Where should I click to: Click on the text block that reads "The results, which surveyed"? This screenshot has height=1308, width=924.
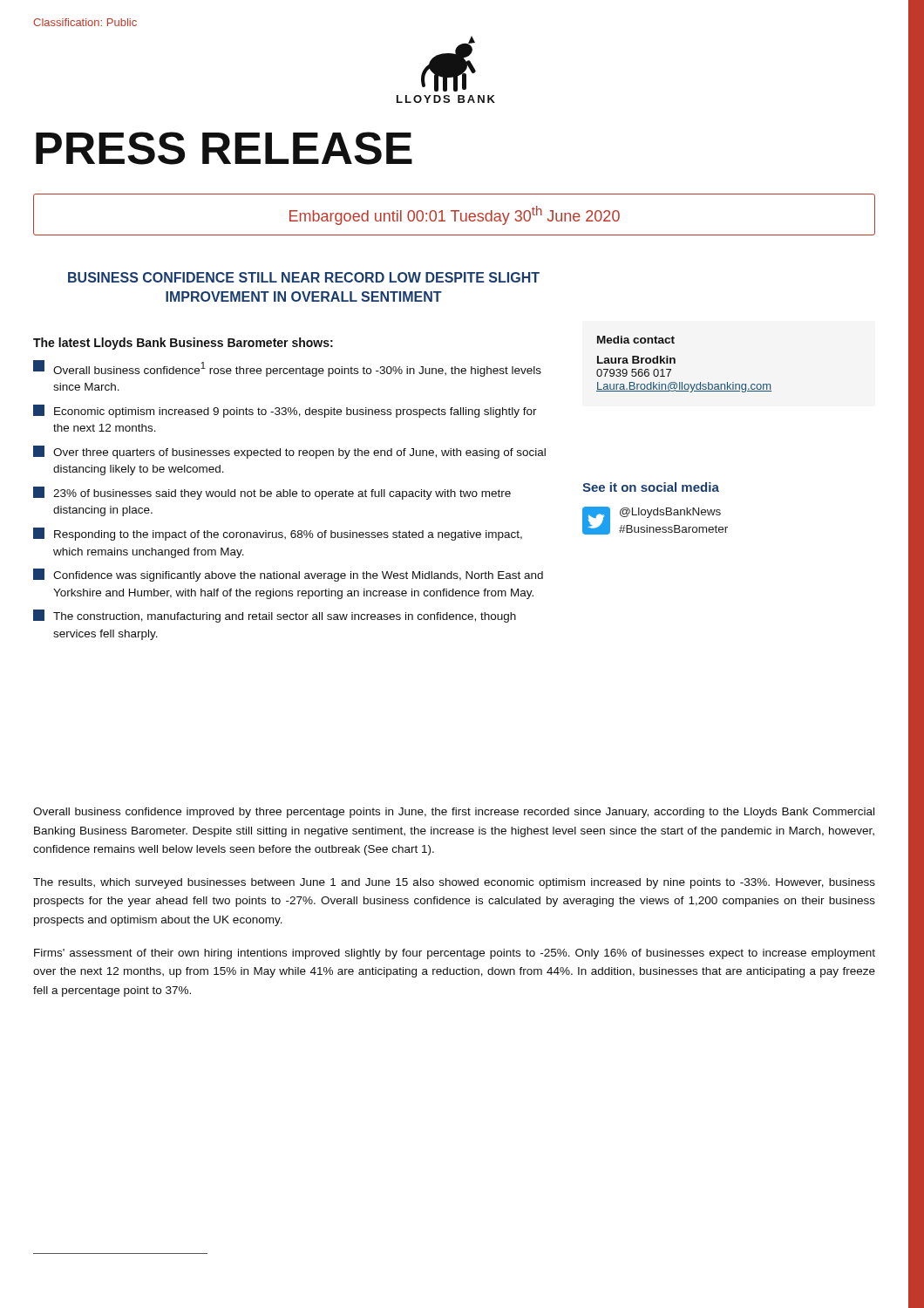click(454, 901)
